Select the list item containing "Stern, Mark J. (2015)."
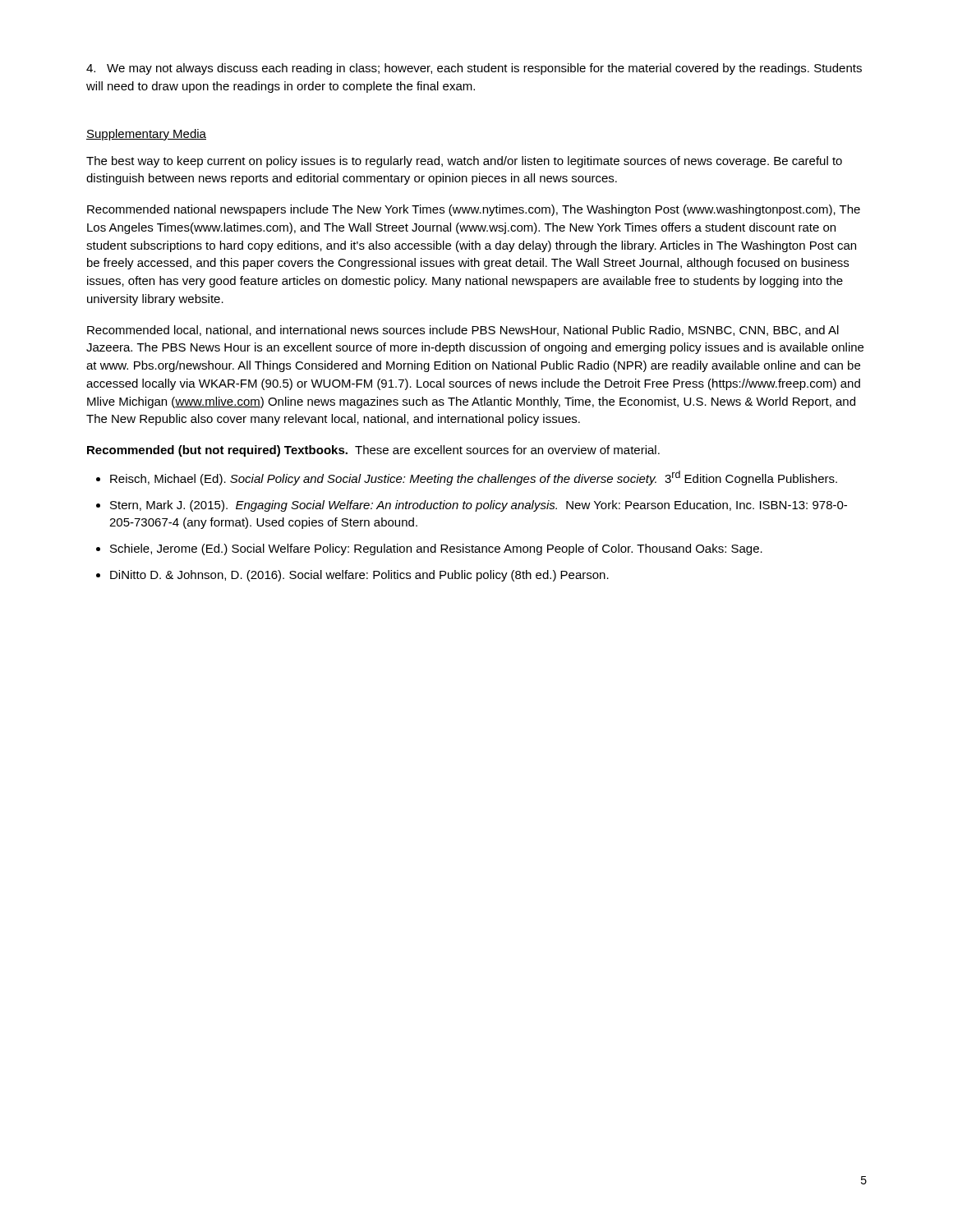 479,513
